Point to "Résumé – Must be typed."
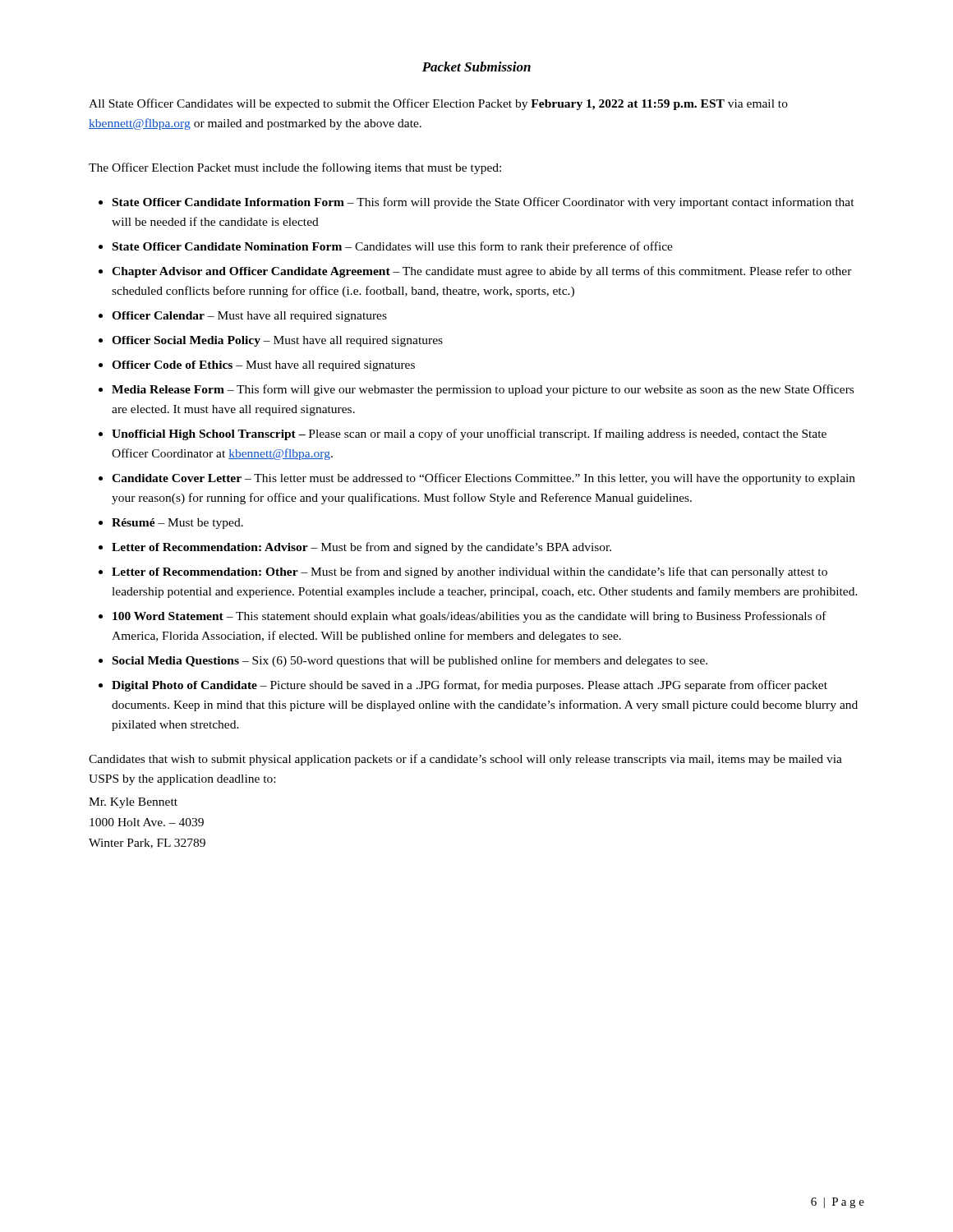Screen dimensions: 1232x953 [x=178, y=522]
